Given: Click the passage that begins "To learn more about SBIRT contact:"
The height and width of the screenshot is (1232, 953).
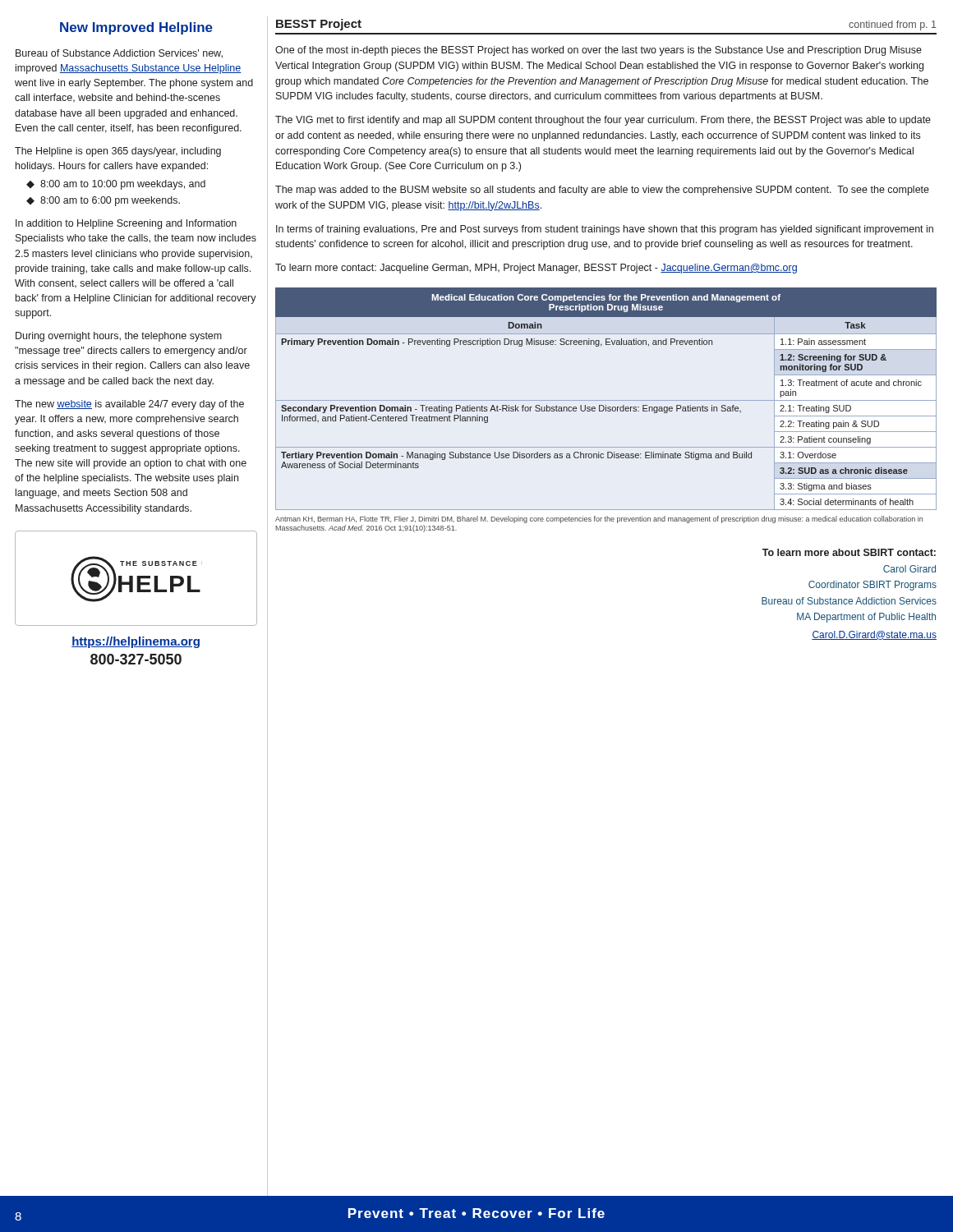Looking at the screenshot, I should point(849,552).
